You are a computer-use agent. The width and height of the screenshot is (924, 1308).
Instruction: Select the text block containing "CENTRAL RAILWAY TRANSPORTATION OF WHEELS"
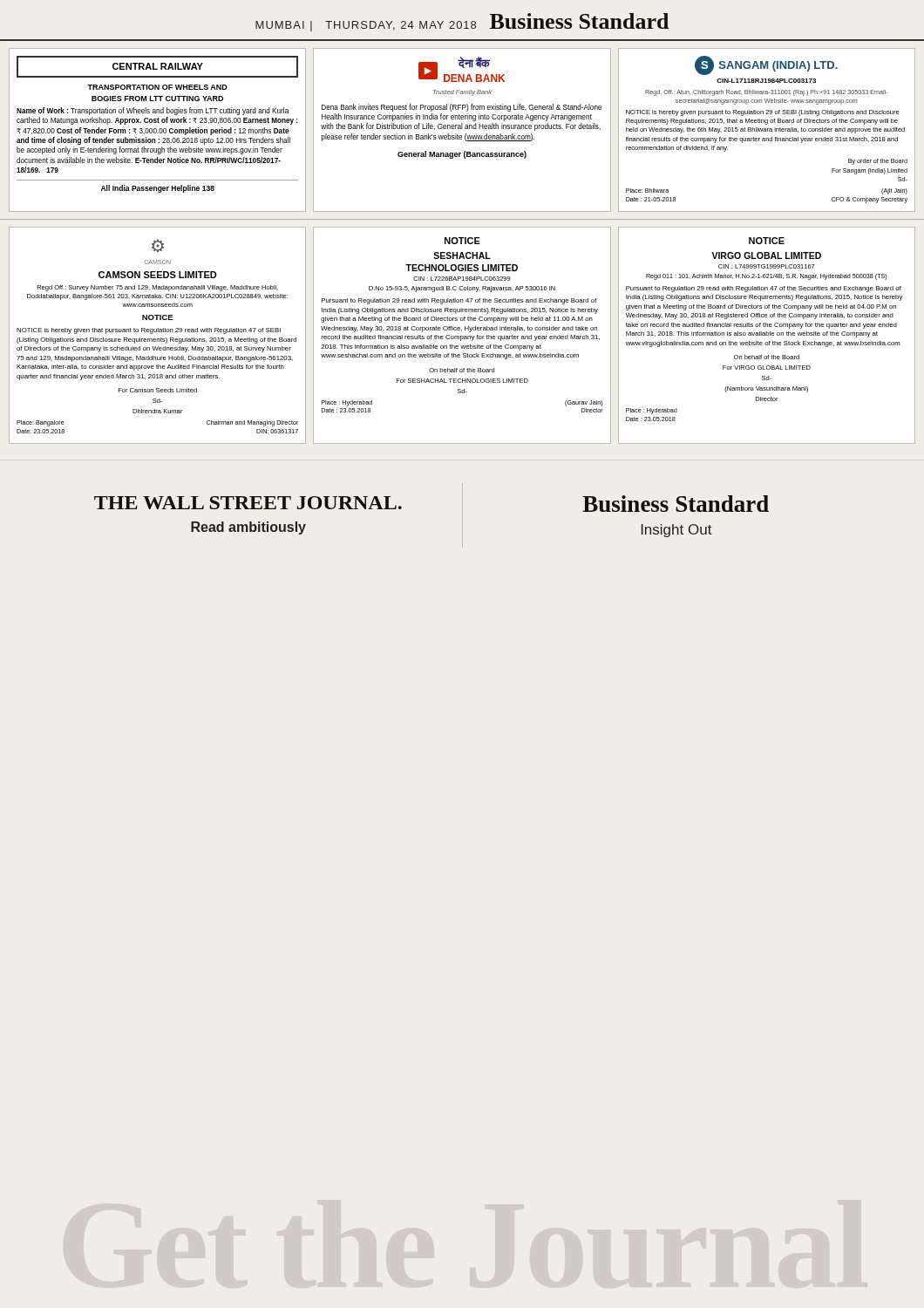click(157, 125)
